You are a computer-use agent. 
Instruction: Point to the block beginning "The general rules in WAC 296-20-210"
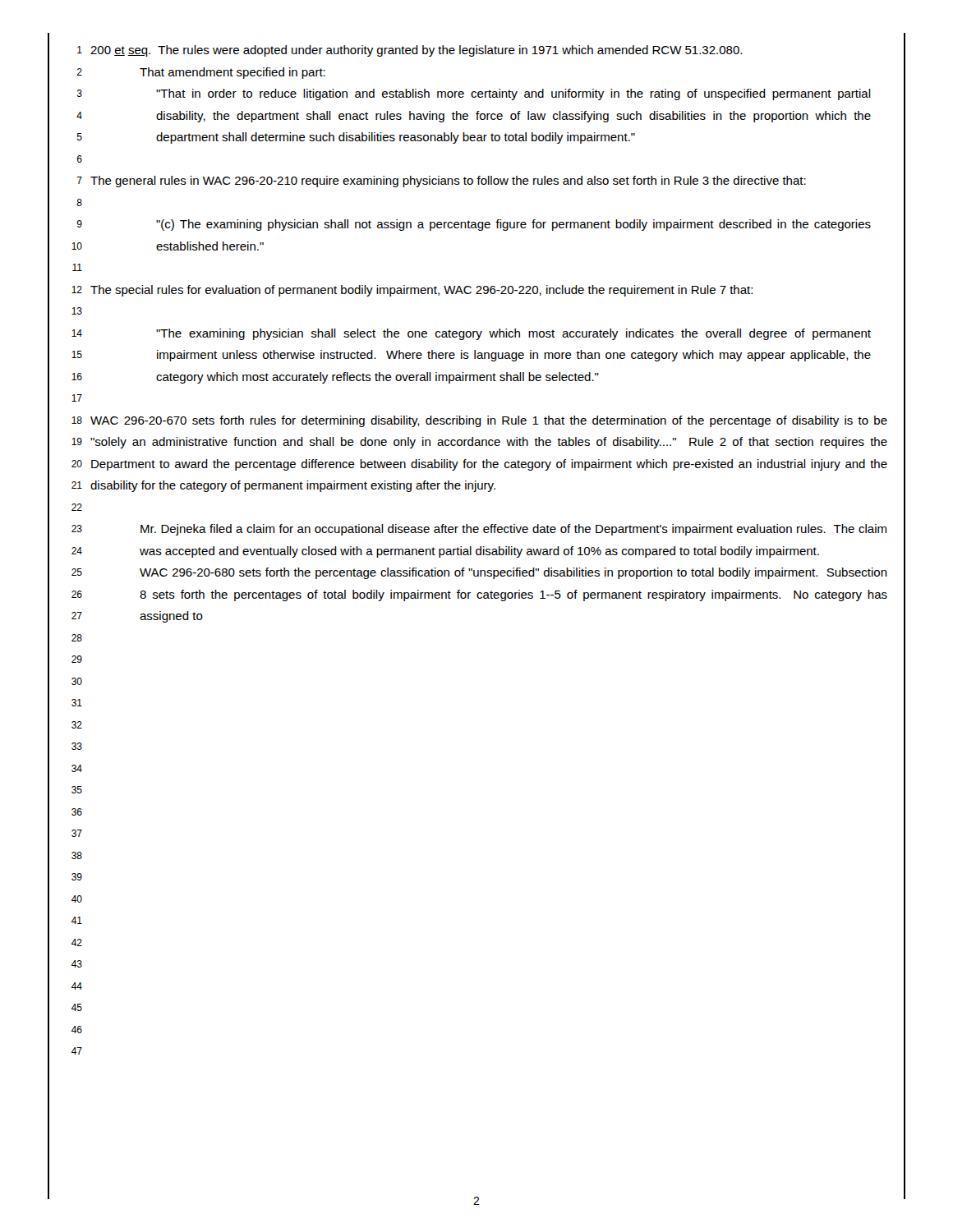[x=448, y=180]
